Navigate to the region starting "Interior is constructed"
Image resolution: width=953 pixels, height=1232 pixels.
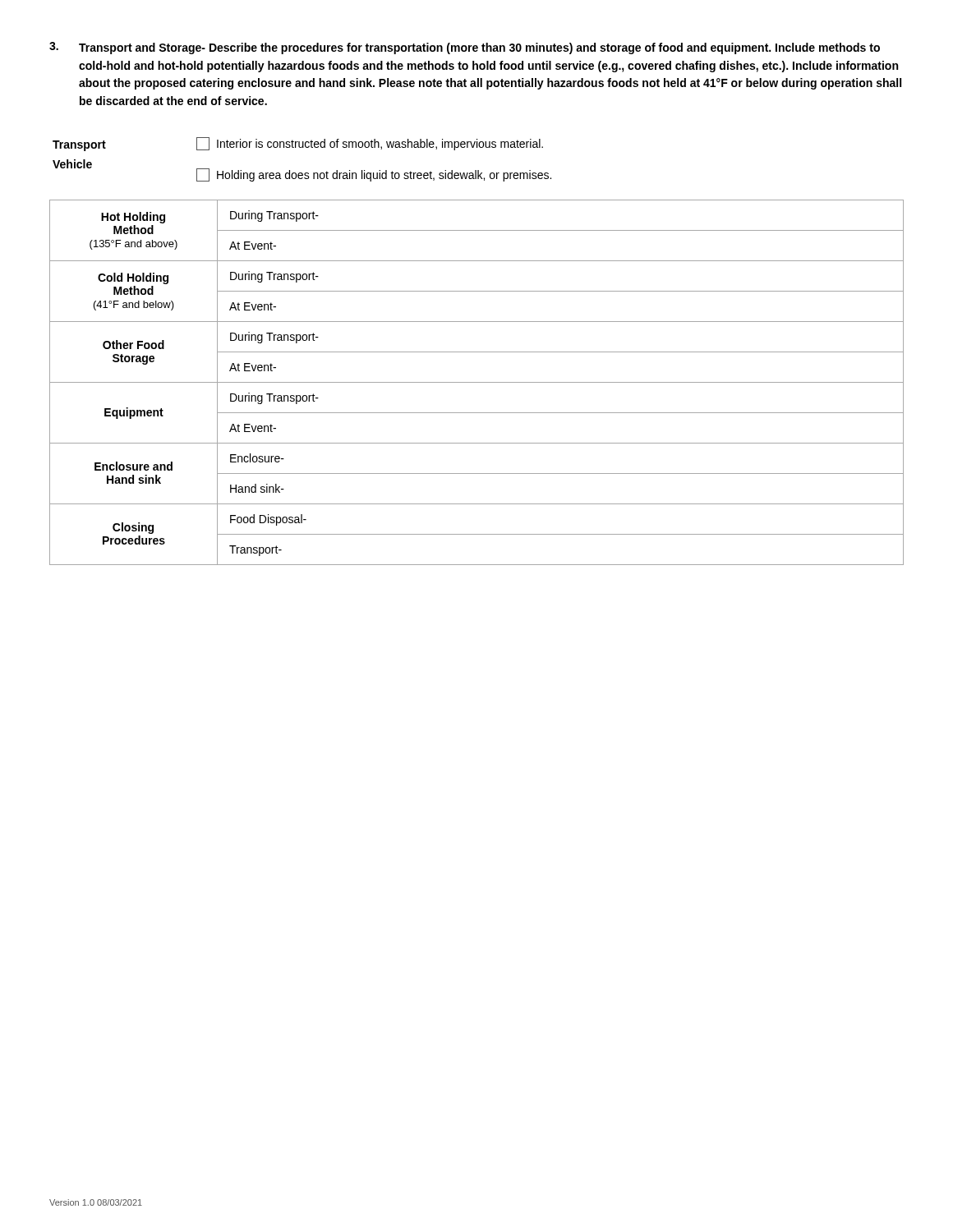point(380,144)
